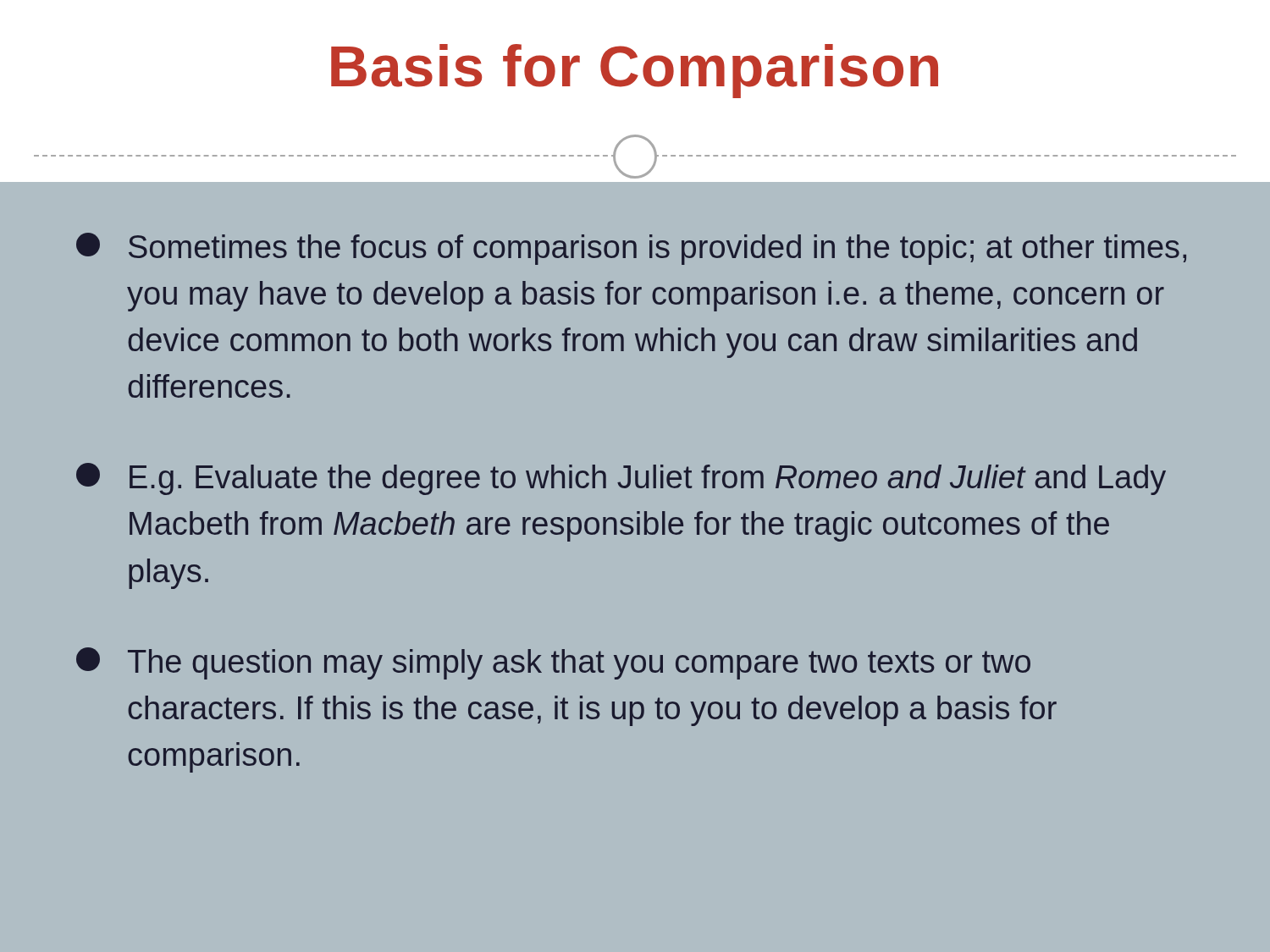The width and height of the screenshot is (1270, 952).
Task: Select the list item that reads "Sometimes the focus of comparison"
Action: (635, 317)
